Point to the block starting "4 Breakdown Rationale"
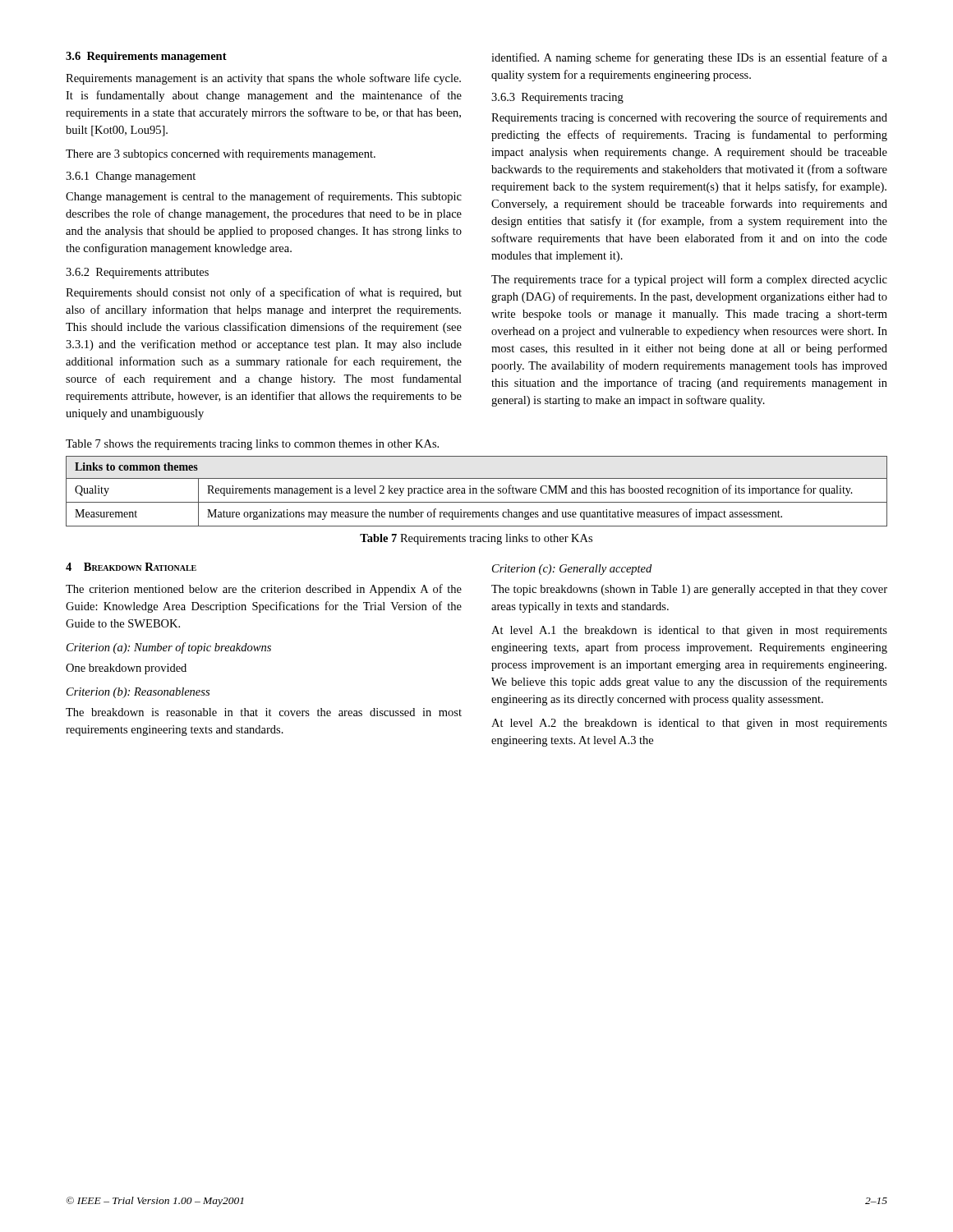 [x=131, y=567]
